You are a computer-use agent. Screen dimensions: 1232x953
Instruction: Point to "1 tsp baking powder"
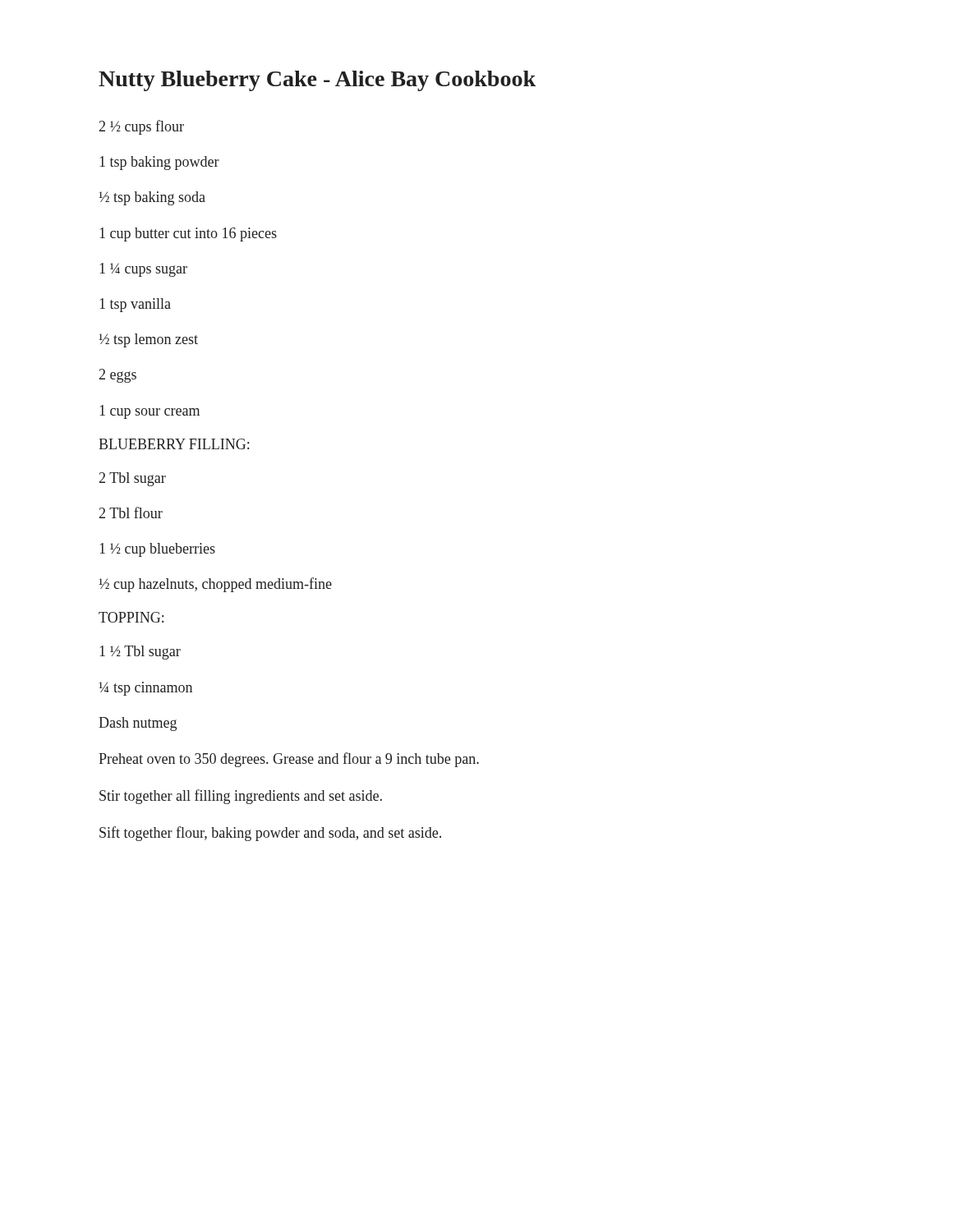click(159, 162)
